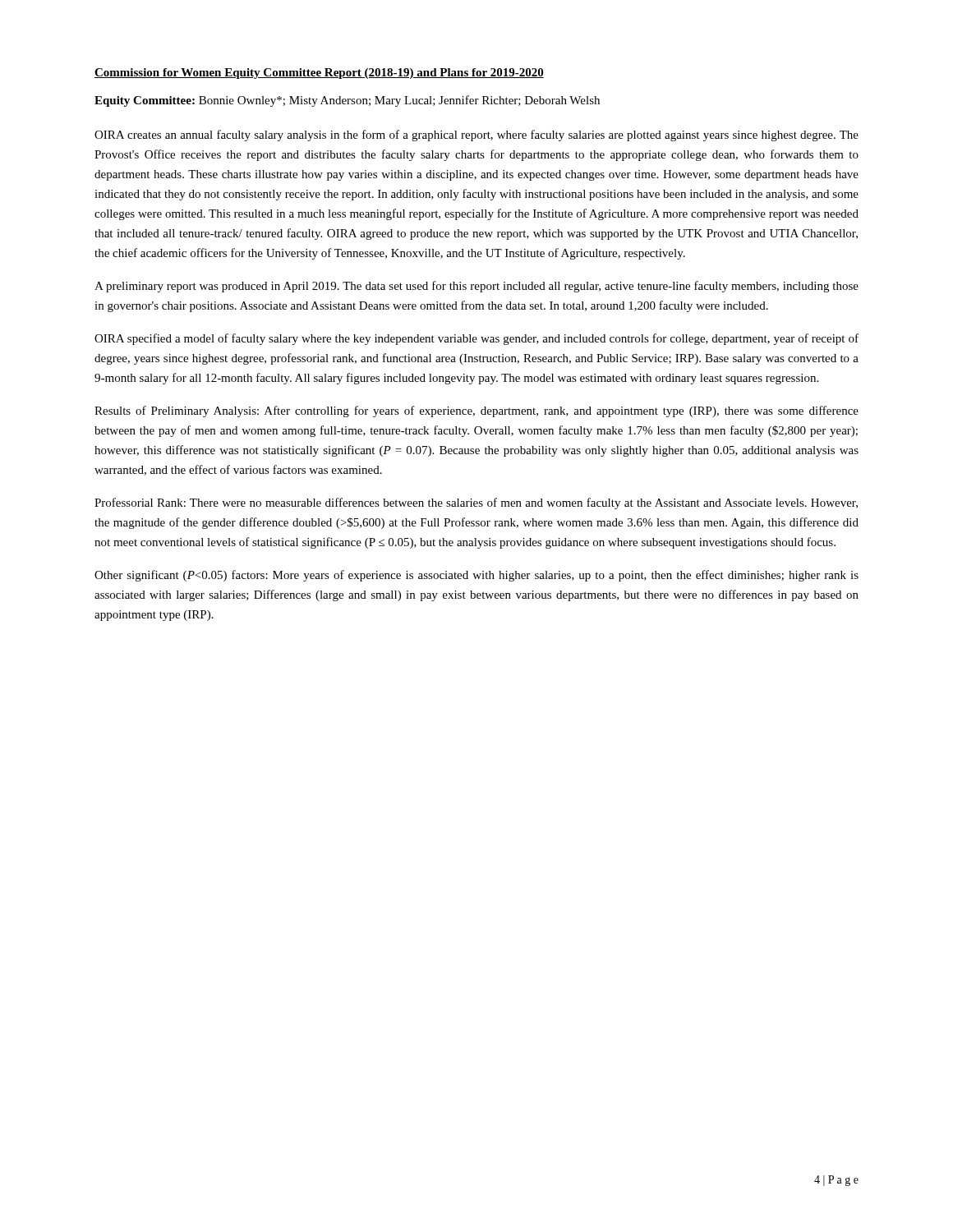Screen dimensions: 1232x953
Task: Locate the block starting "Commission for Women Equity Committee Report"
Action: tap(319, 72)
